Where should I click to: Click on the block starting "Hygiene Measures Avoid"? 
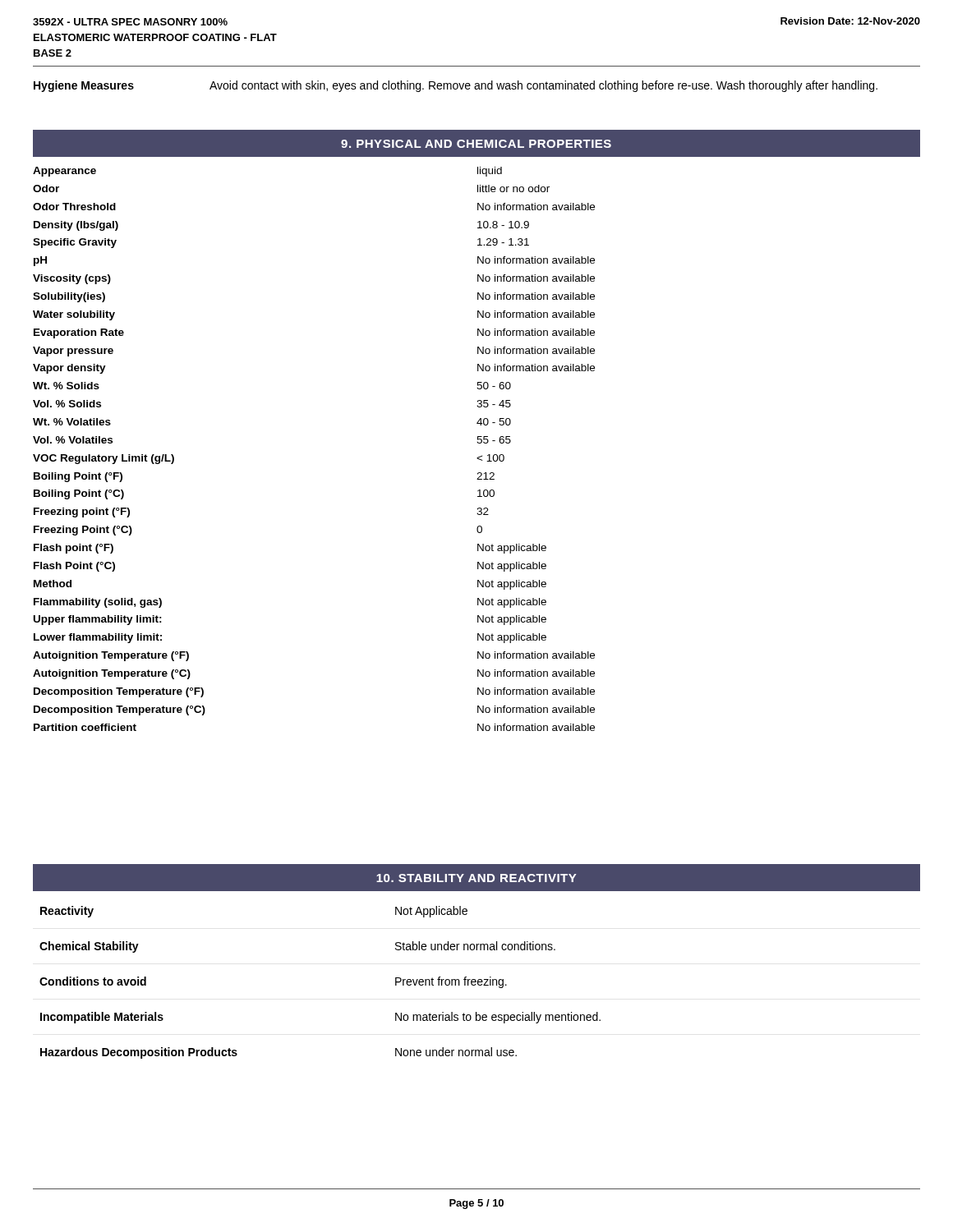click(476, 85)
